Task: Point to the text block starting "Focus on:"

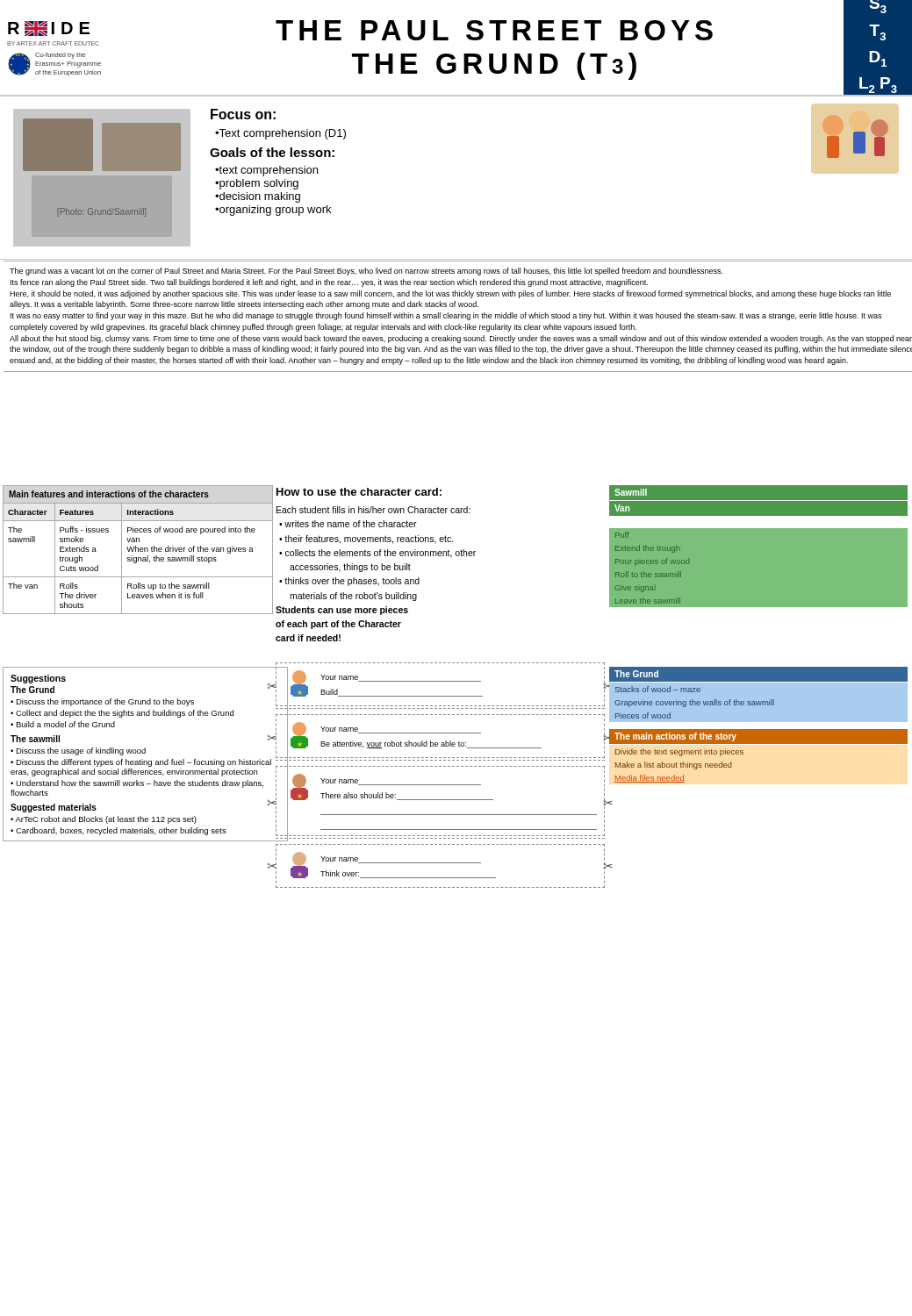Action: tap(243, 114)
